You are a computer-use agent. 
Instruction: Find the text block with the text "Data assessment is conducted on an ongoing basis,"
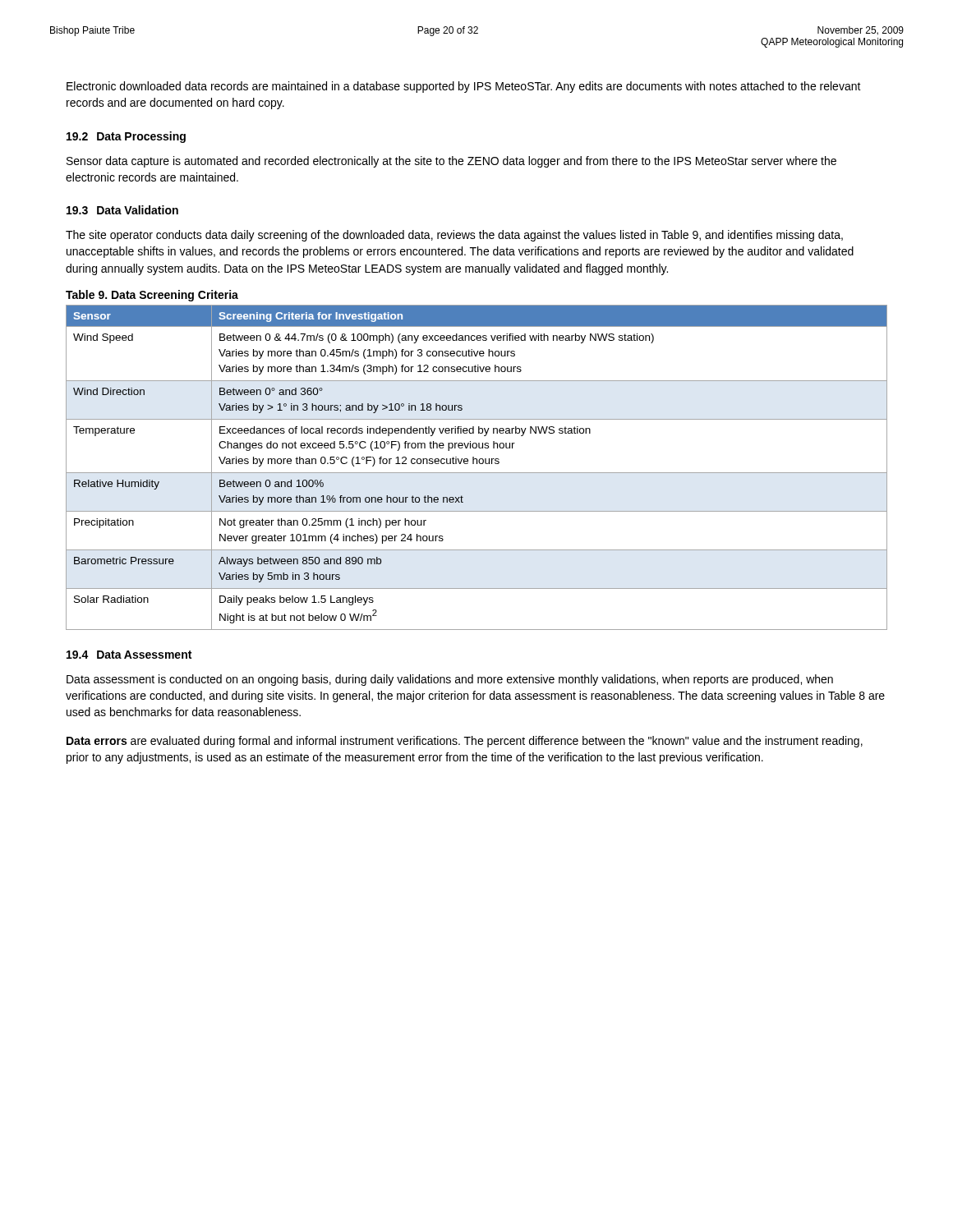click(476, 696)
